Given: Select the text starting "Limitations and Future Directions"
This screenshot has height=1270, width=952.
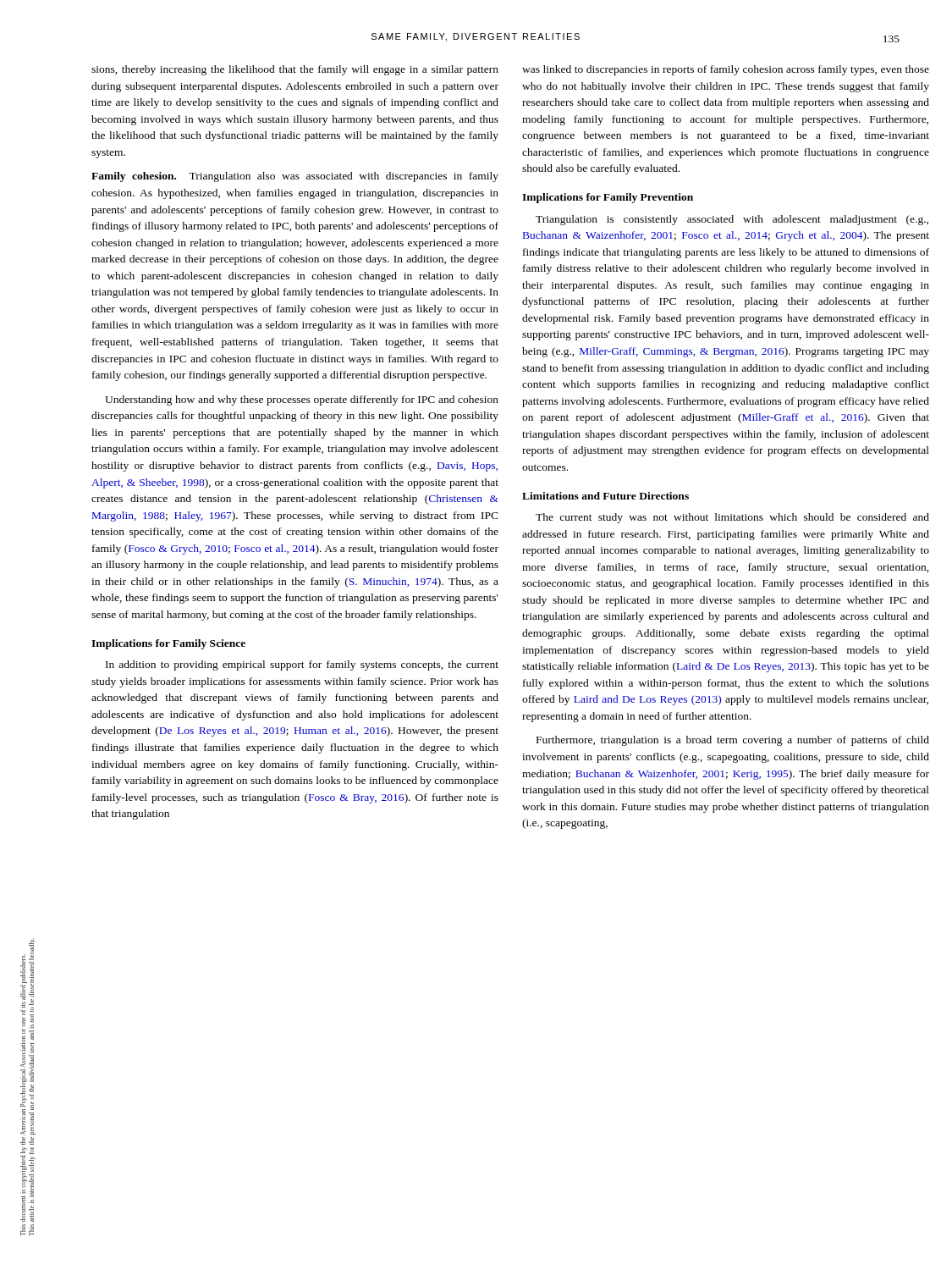Looking at the screenshot, I should (x=605, y=496).
